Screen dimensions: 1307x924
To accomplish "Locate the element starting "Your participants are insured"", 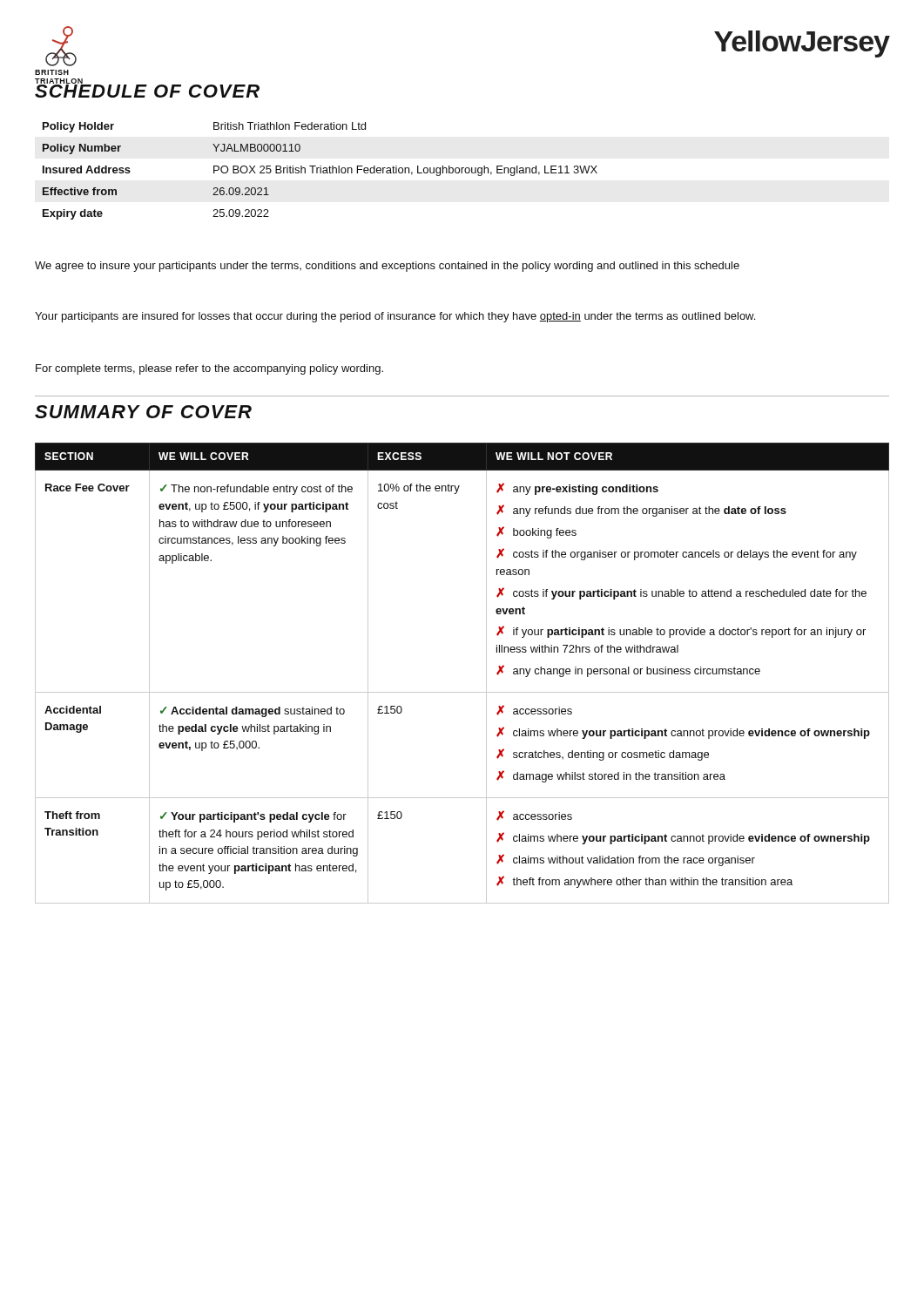I will point(396,316).
